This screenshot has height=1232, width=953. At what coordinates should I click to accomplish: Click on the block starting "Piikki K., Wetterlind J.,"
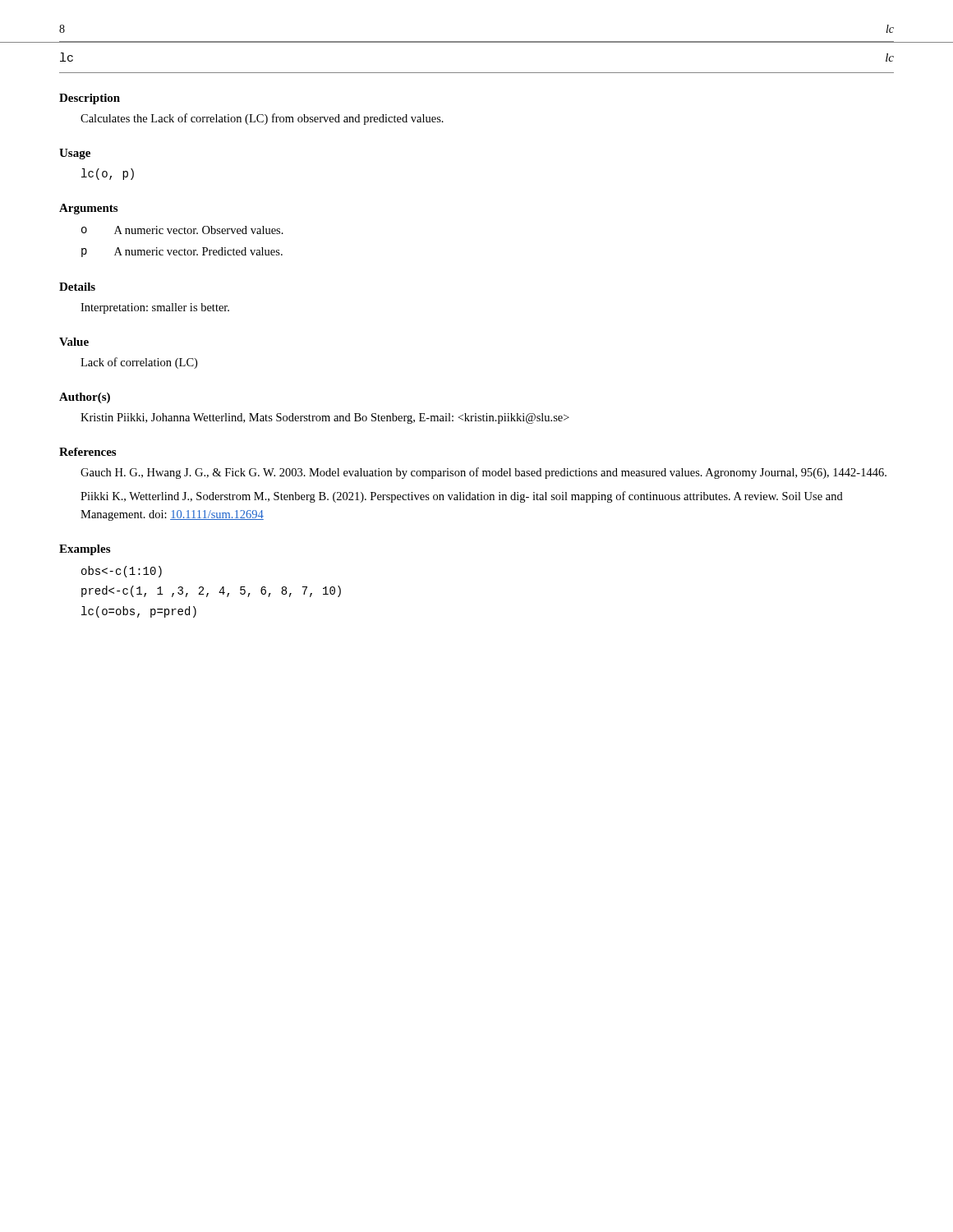[462, 505]
